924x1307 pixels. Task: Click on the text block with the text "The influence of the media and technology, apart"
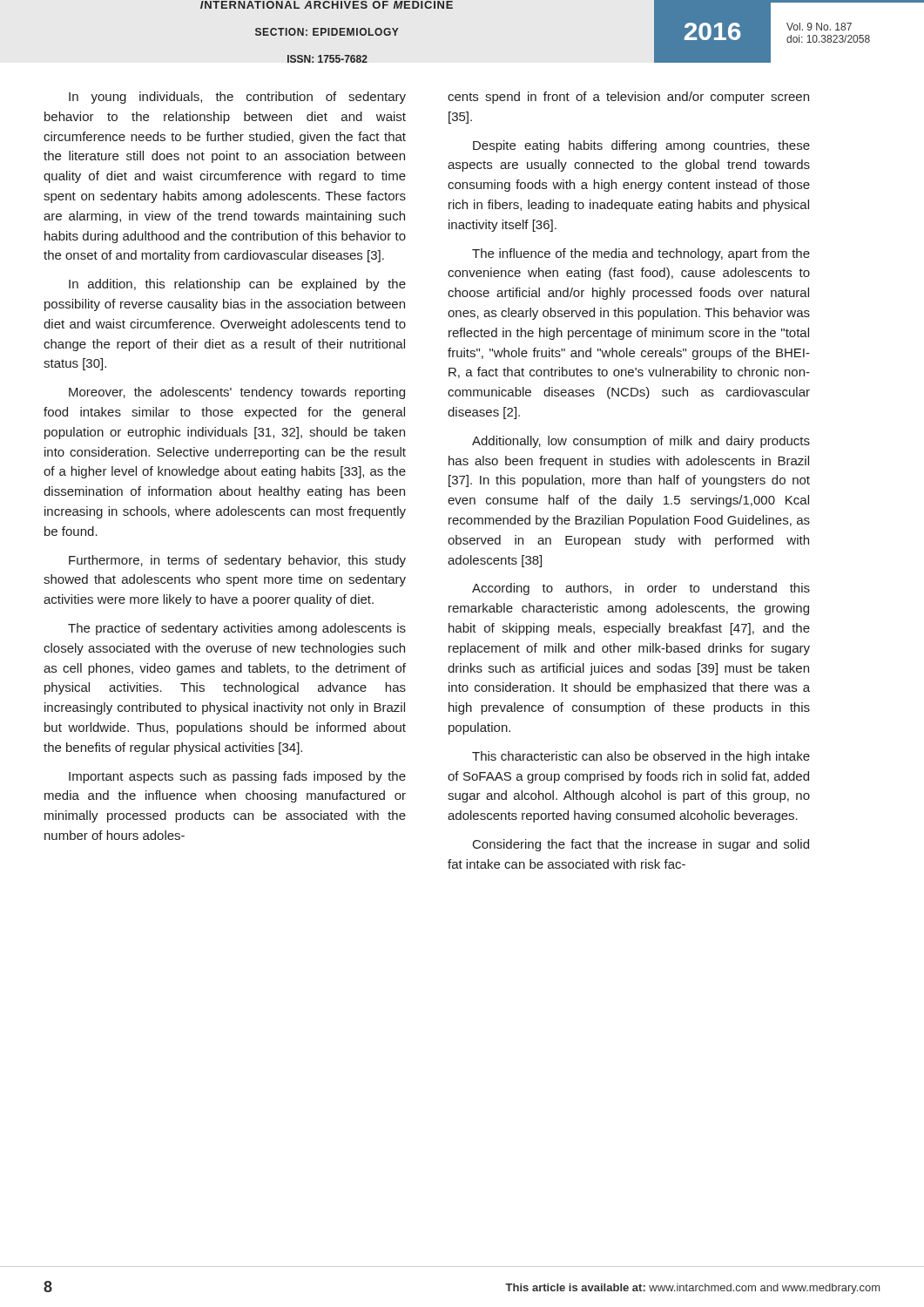[x=629, y=333]
